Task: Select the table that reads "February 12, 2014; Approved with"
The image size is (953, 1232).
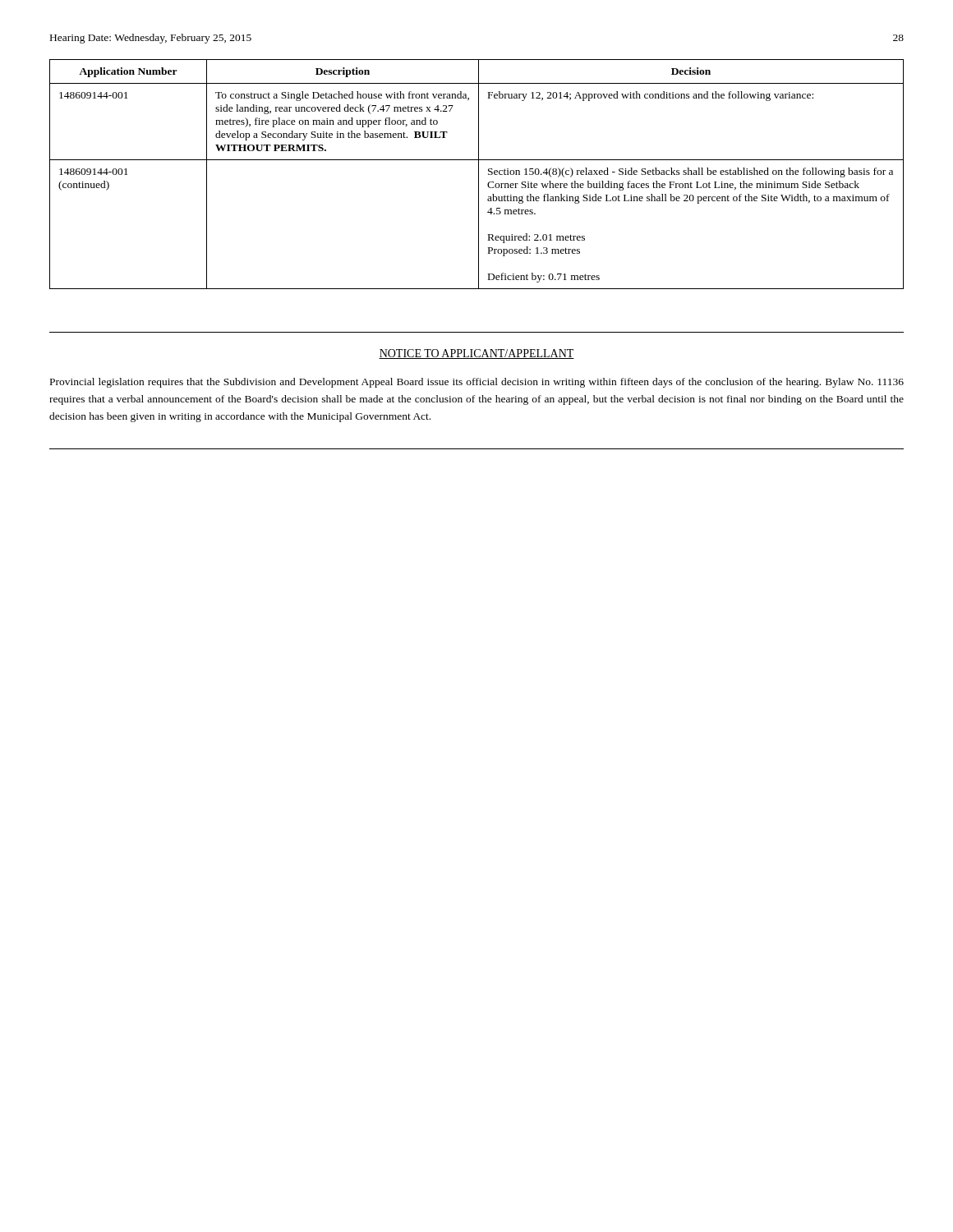Action: pos(476,174)
